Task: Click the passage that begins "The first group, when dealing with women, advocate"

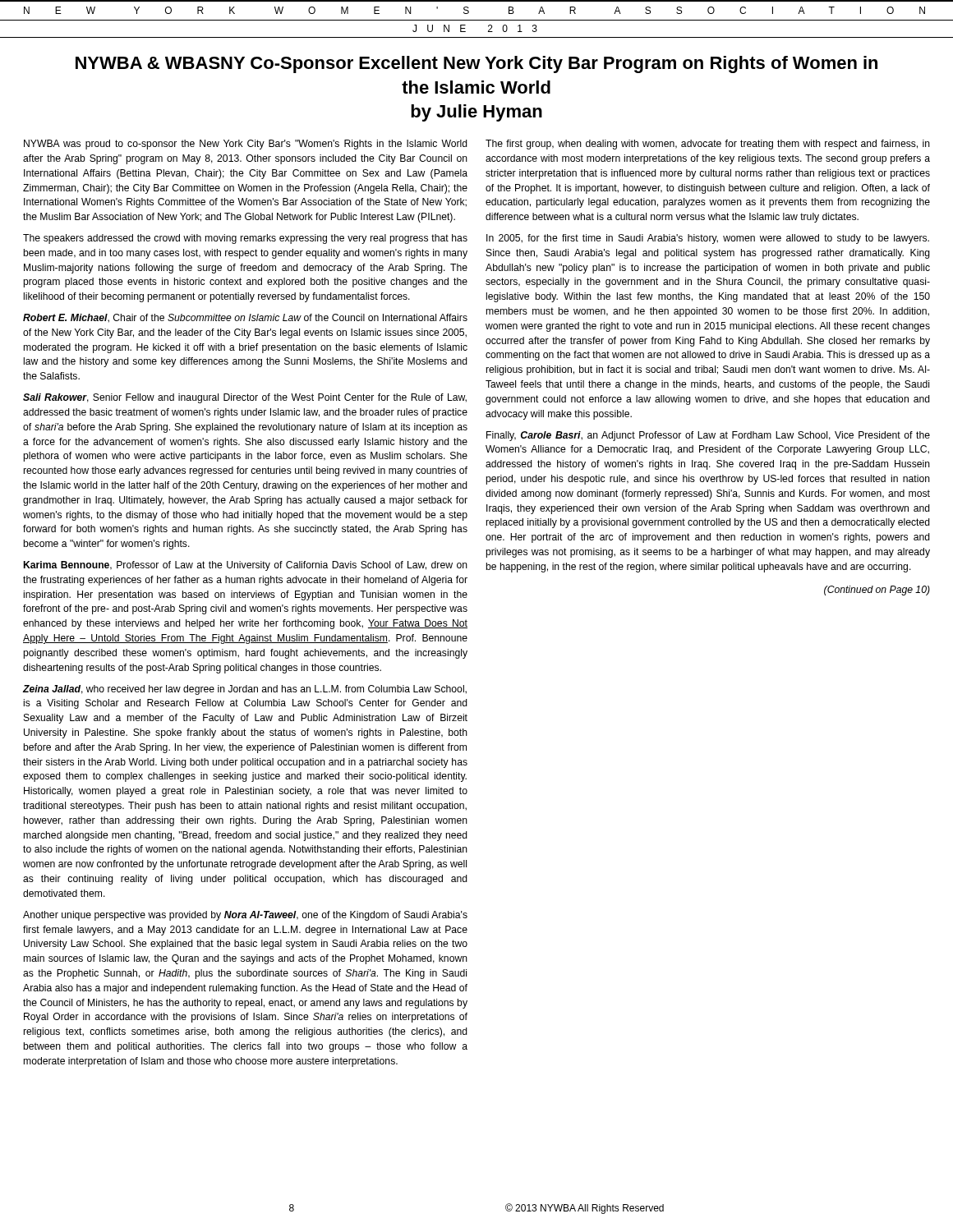Action: click(x=708, y=181)
